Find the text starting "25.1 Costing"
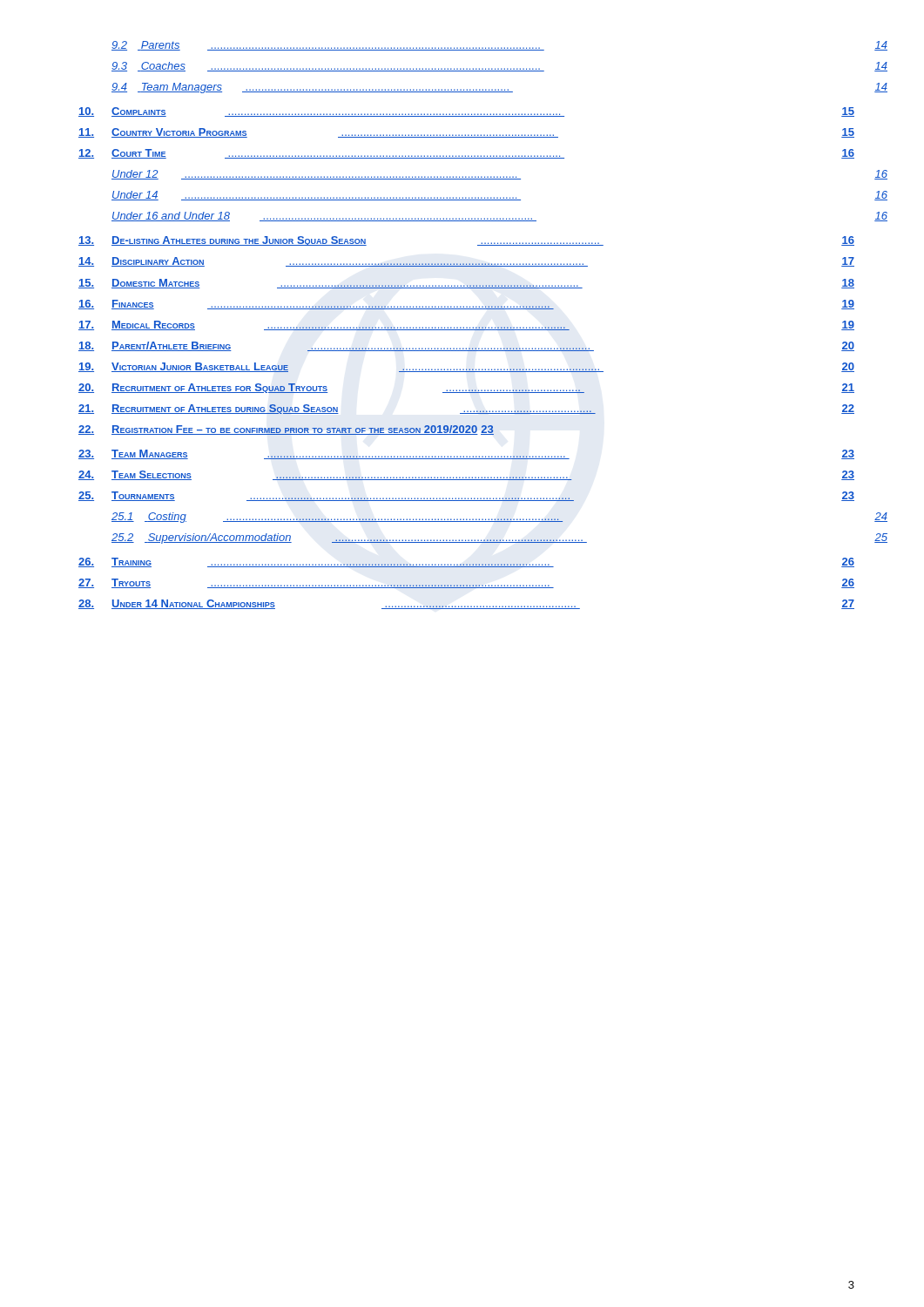The width and height of the screenshot is (924, 1307). tap(499, 517)
